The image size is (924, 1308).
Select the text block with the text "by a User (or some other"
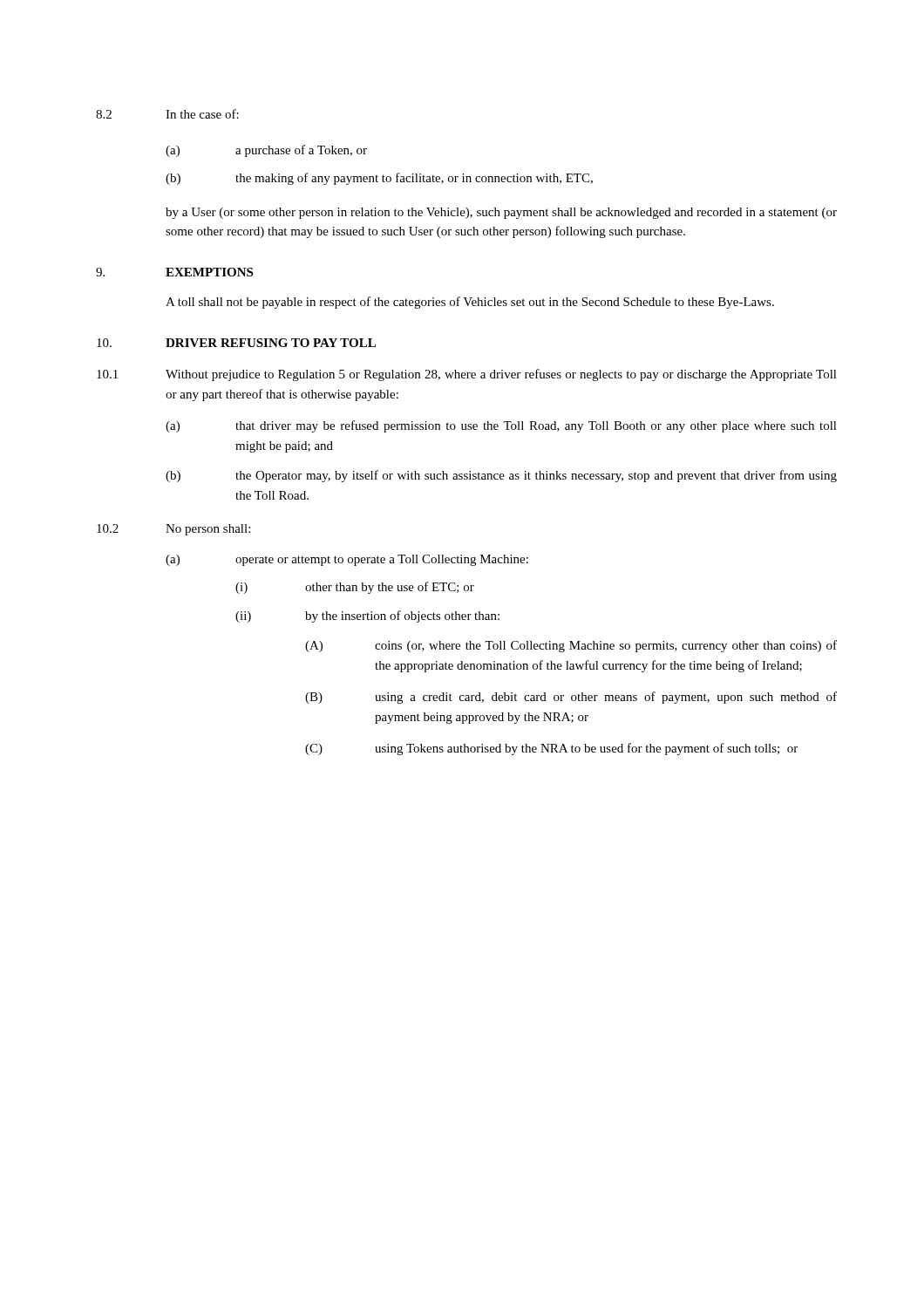(x=501, y=221)
